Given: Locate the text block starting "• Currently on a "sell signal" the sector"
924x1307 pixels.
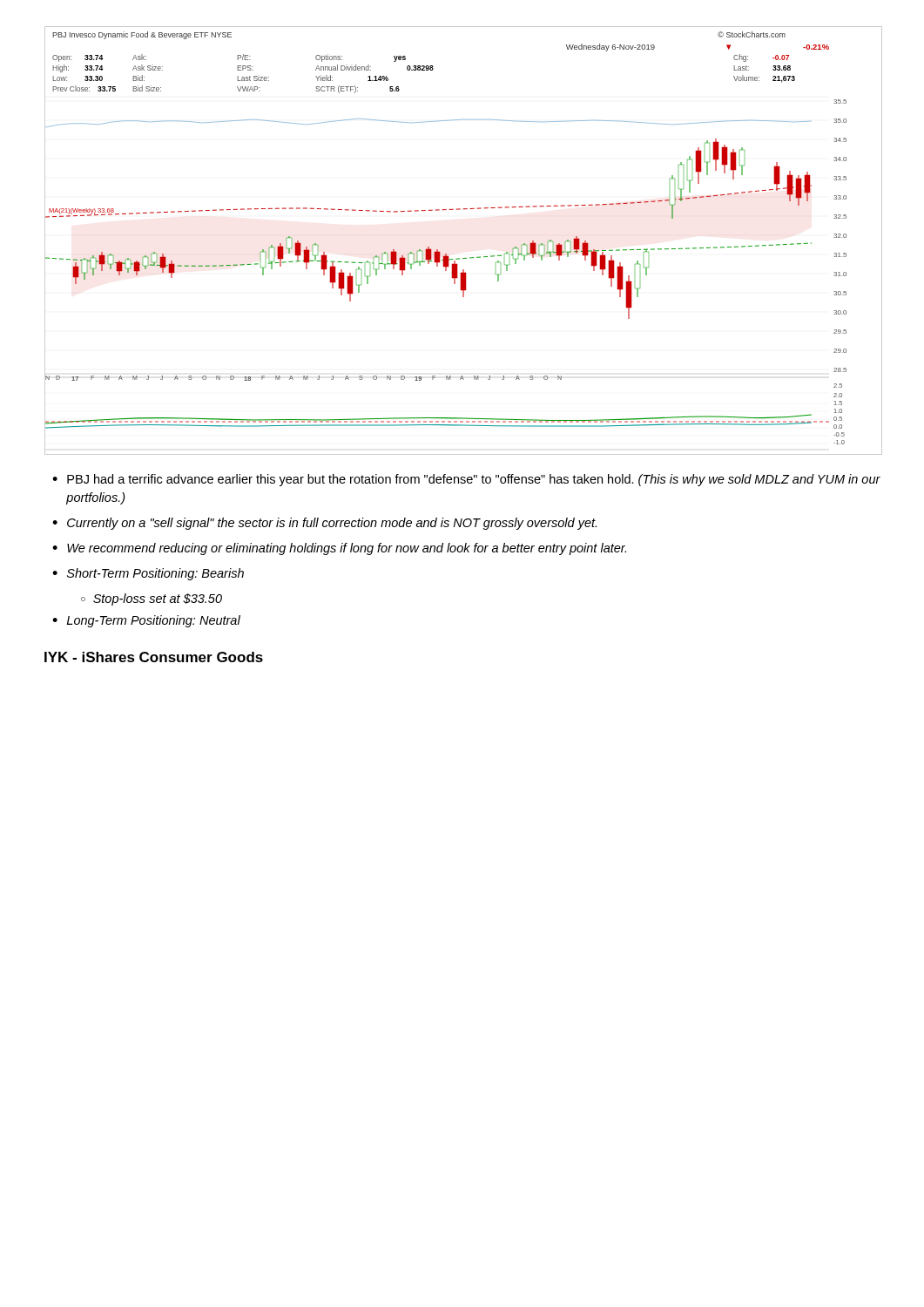Looking at the screenshot, I should coord(325,523).
